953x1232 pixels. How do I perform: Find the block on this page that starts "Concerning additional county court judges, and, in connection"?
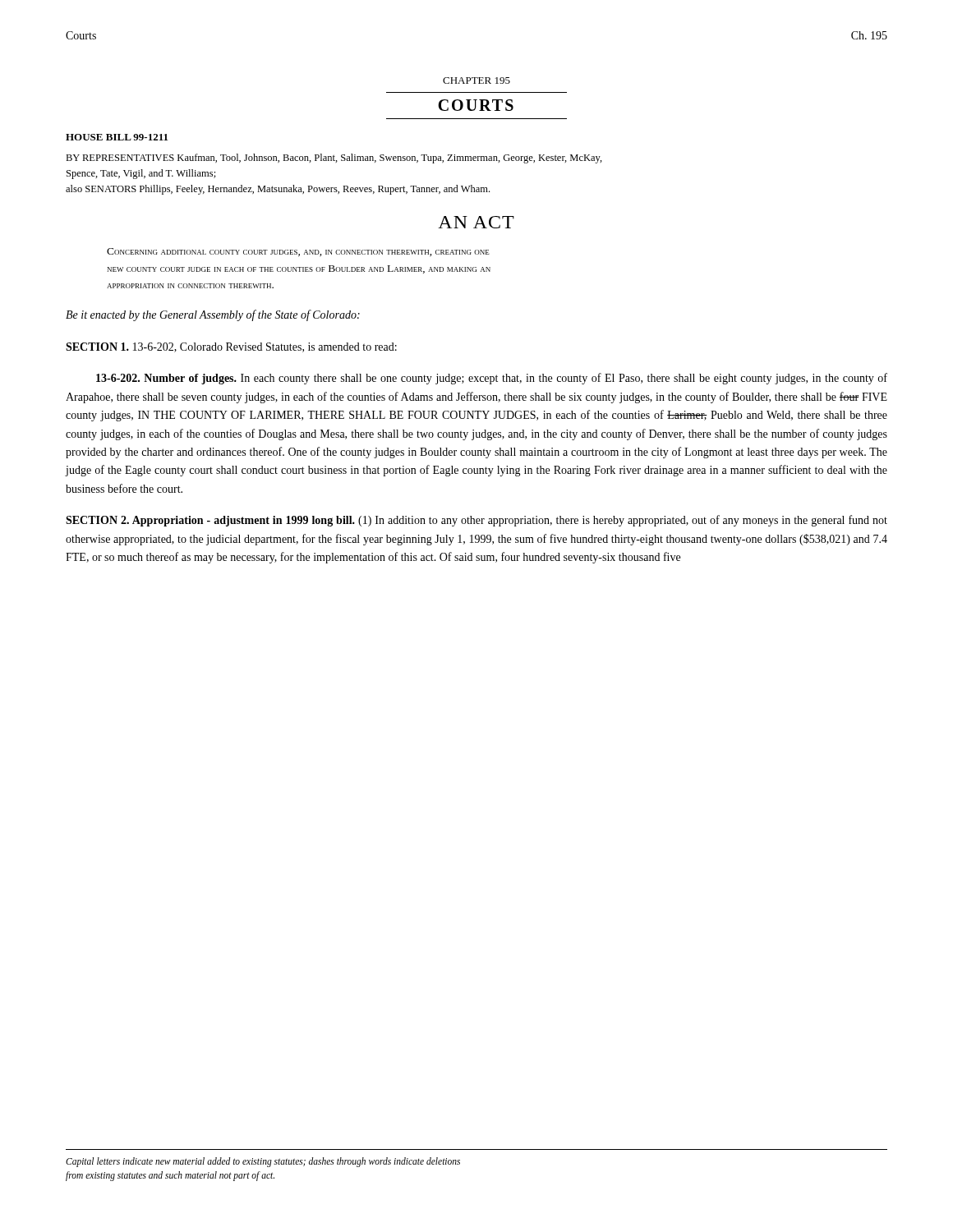(299, 268)
